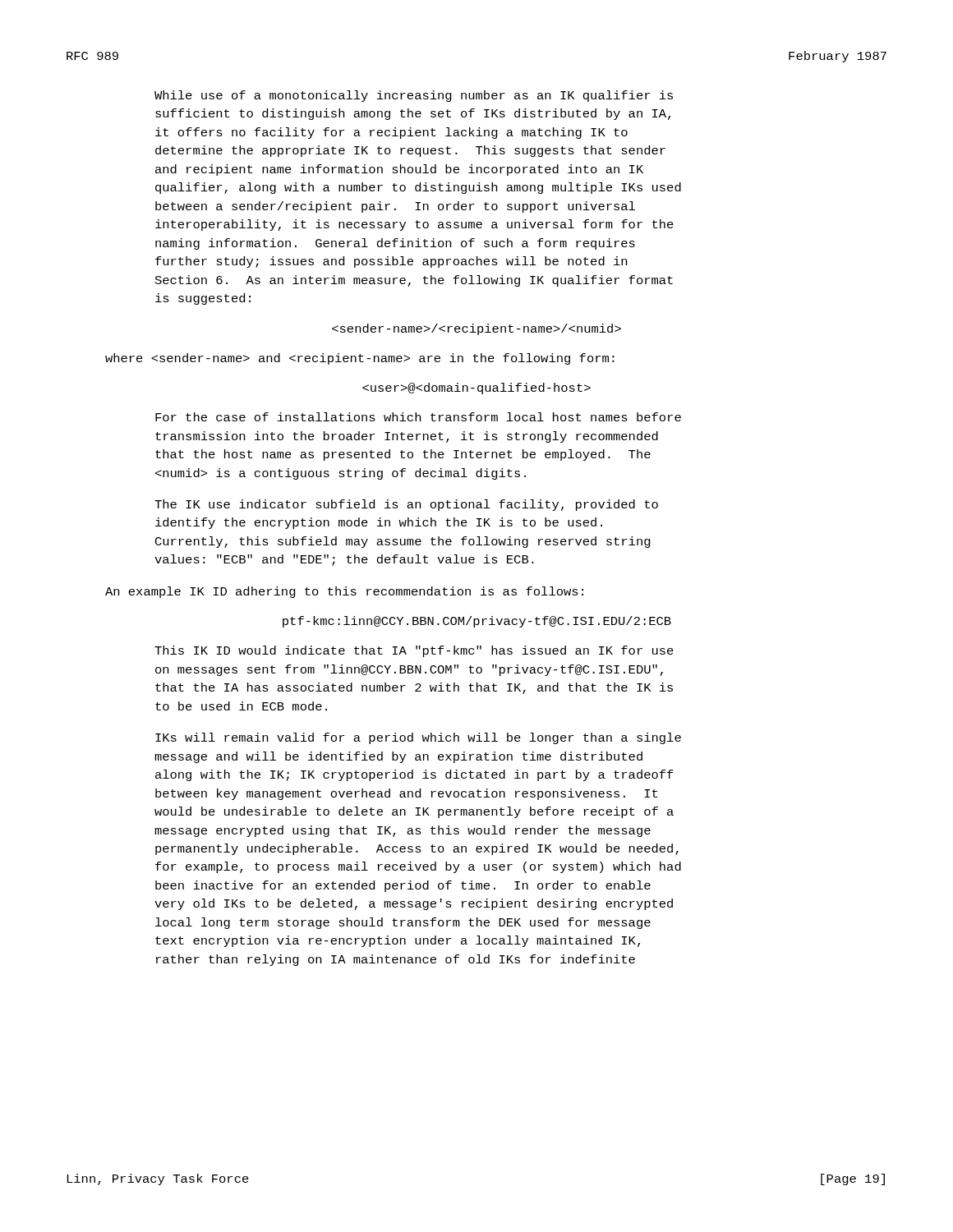Select the region starting "While use of a monotonically"
This screenshot has height=1232, width=953.
point(407,198)
